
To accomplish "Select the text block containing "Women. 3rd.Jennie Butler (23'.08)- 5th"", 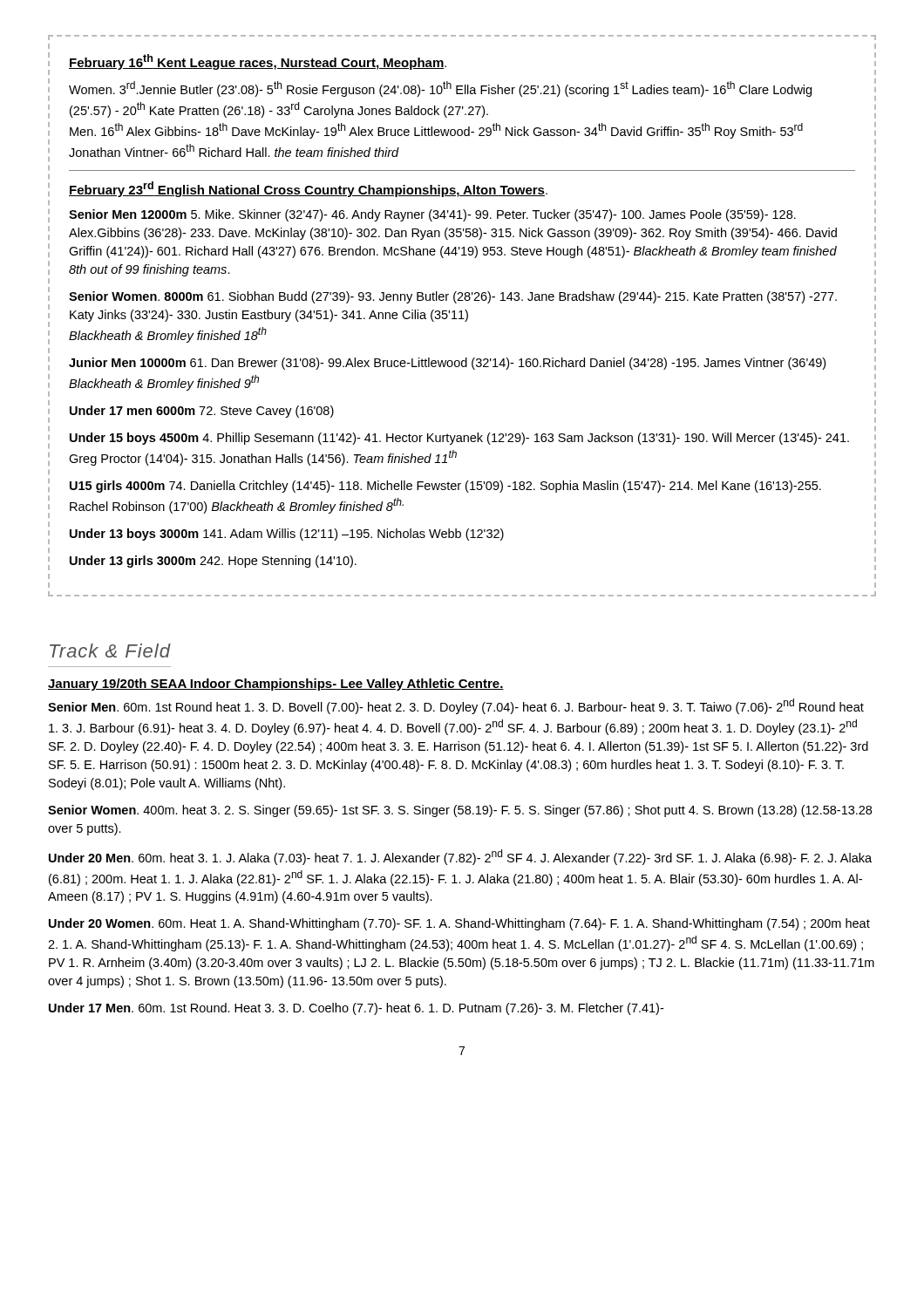I will coord(462,120).
